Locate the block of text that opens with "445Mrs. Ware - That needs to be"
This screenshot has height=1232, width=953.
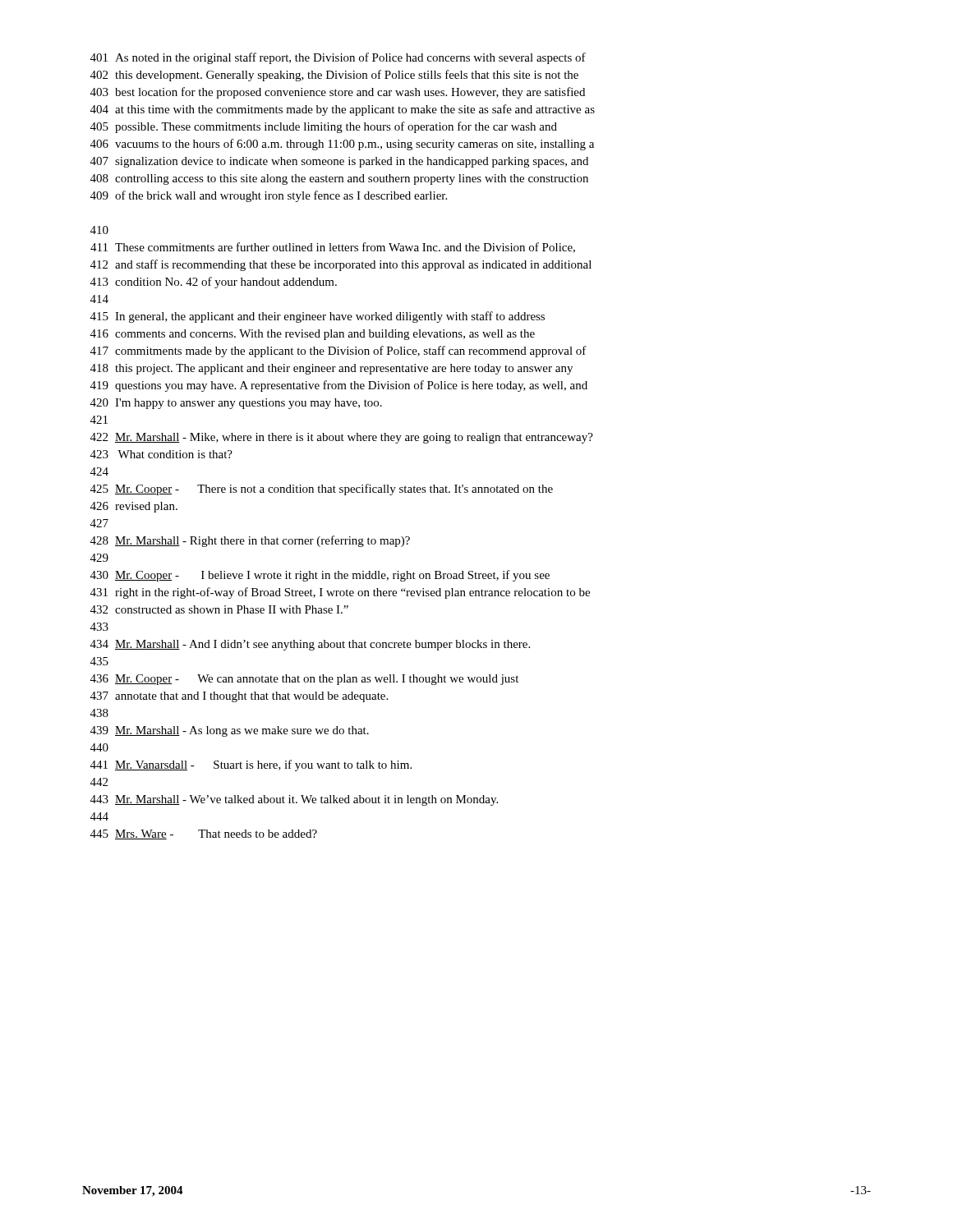click(204, 834)
